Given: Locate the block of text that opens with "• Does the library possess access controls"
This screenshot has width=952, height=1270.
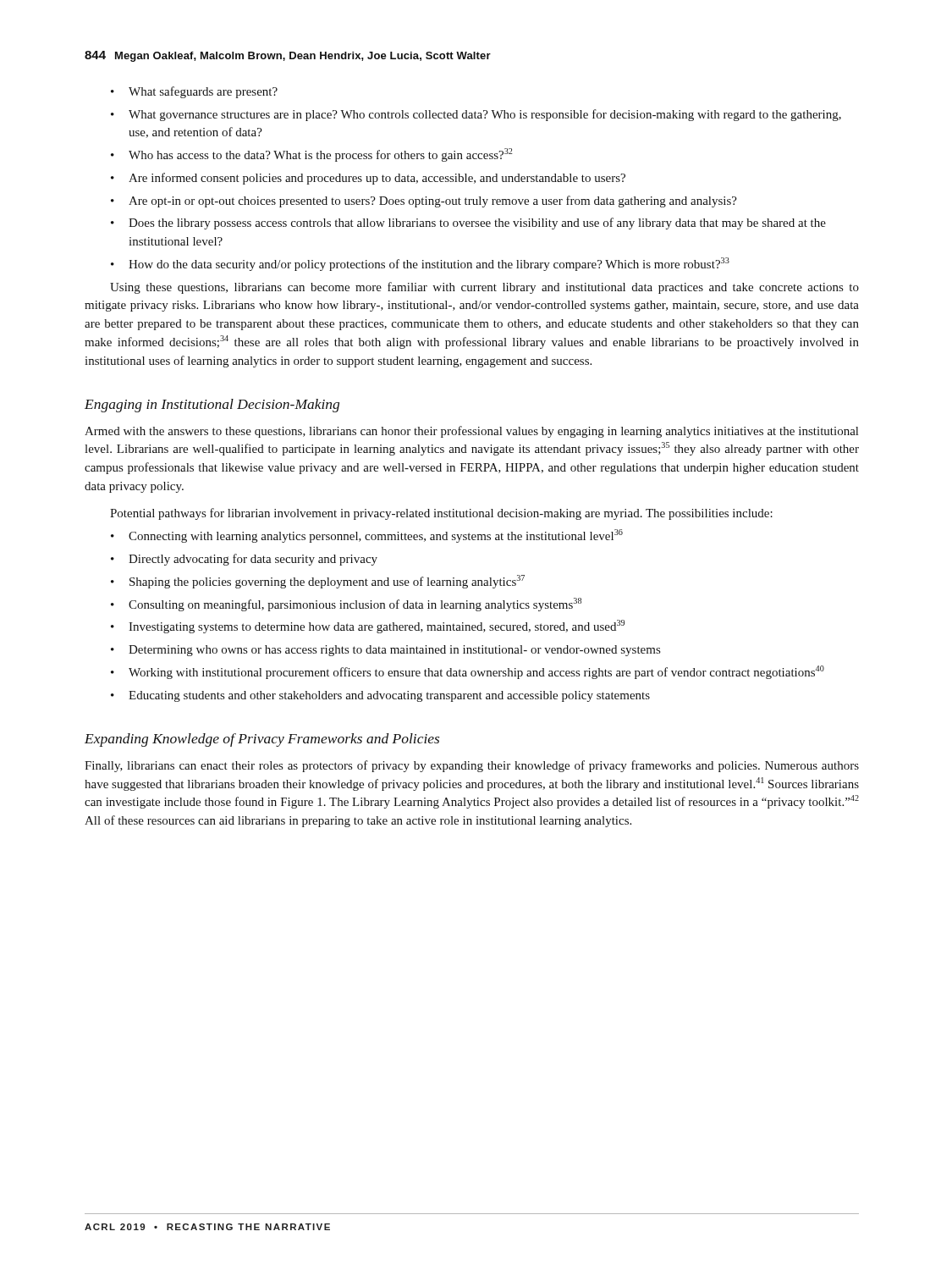Looking at the screenshot, I should [484, 233].
